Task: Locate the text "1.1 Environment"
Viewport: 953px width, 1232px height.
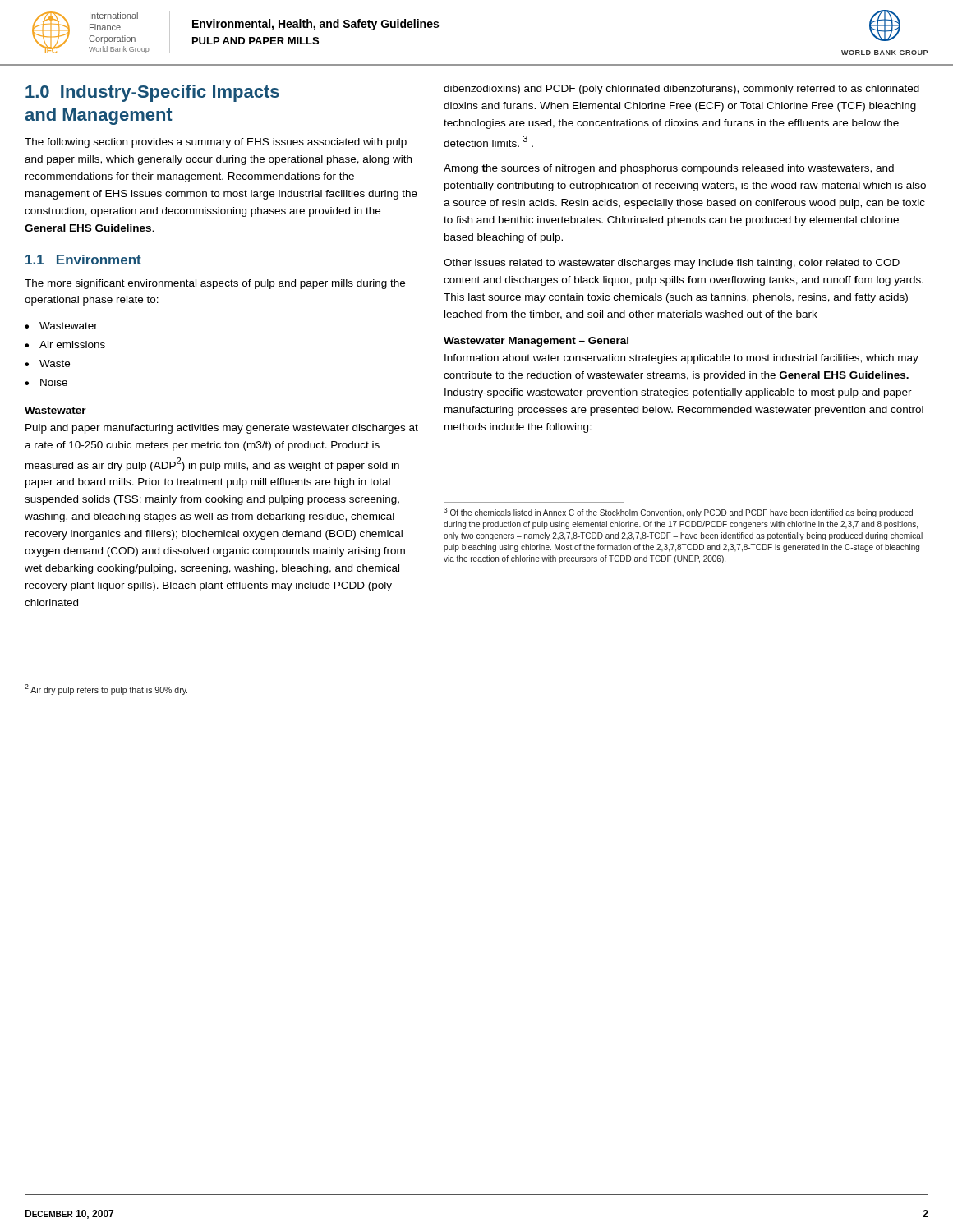Action: click(83, 260)
